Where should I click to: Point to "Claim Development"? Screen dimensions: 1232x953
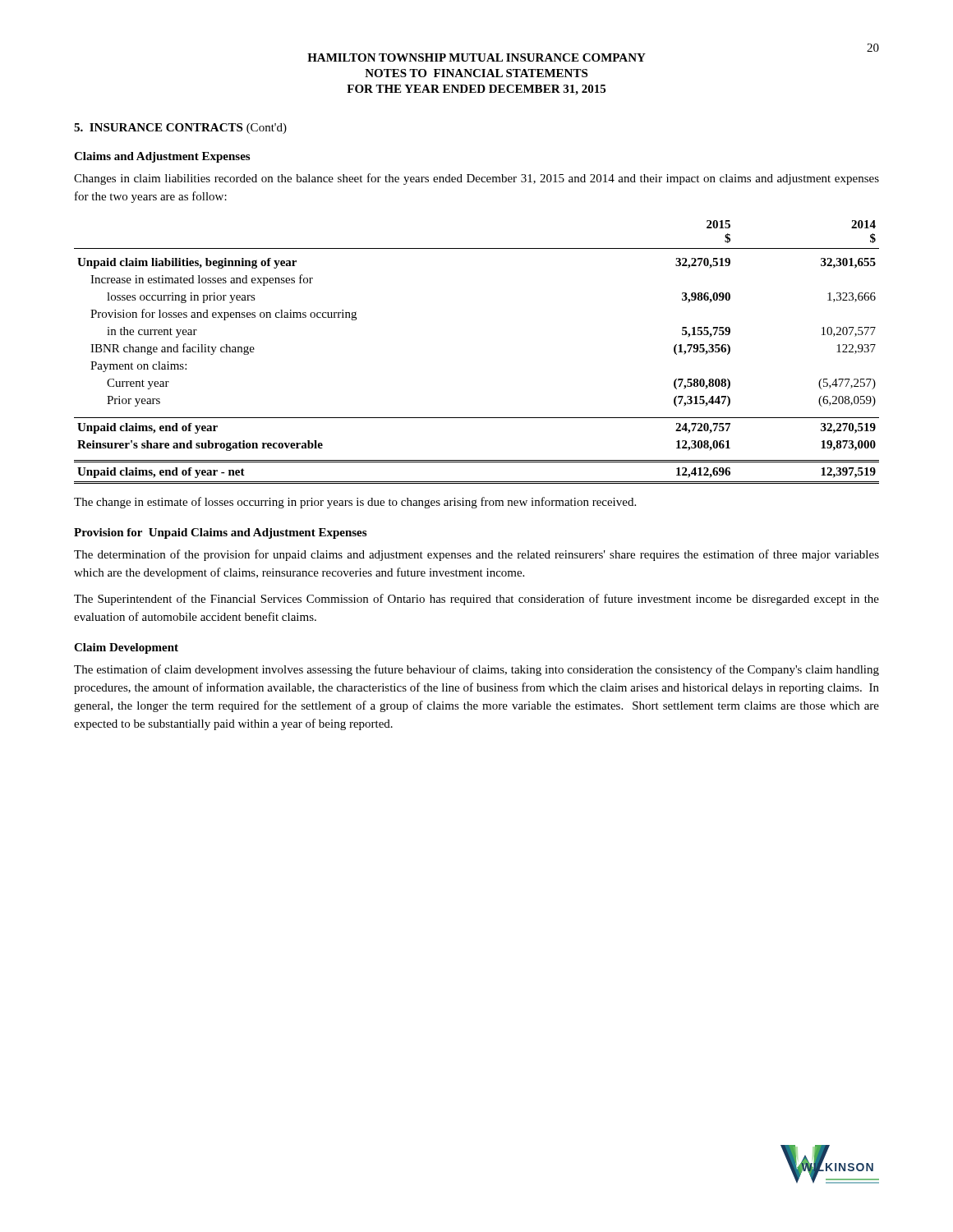[126, 647]
